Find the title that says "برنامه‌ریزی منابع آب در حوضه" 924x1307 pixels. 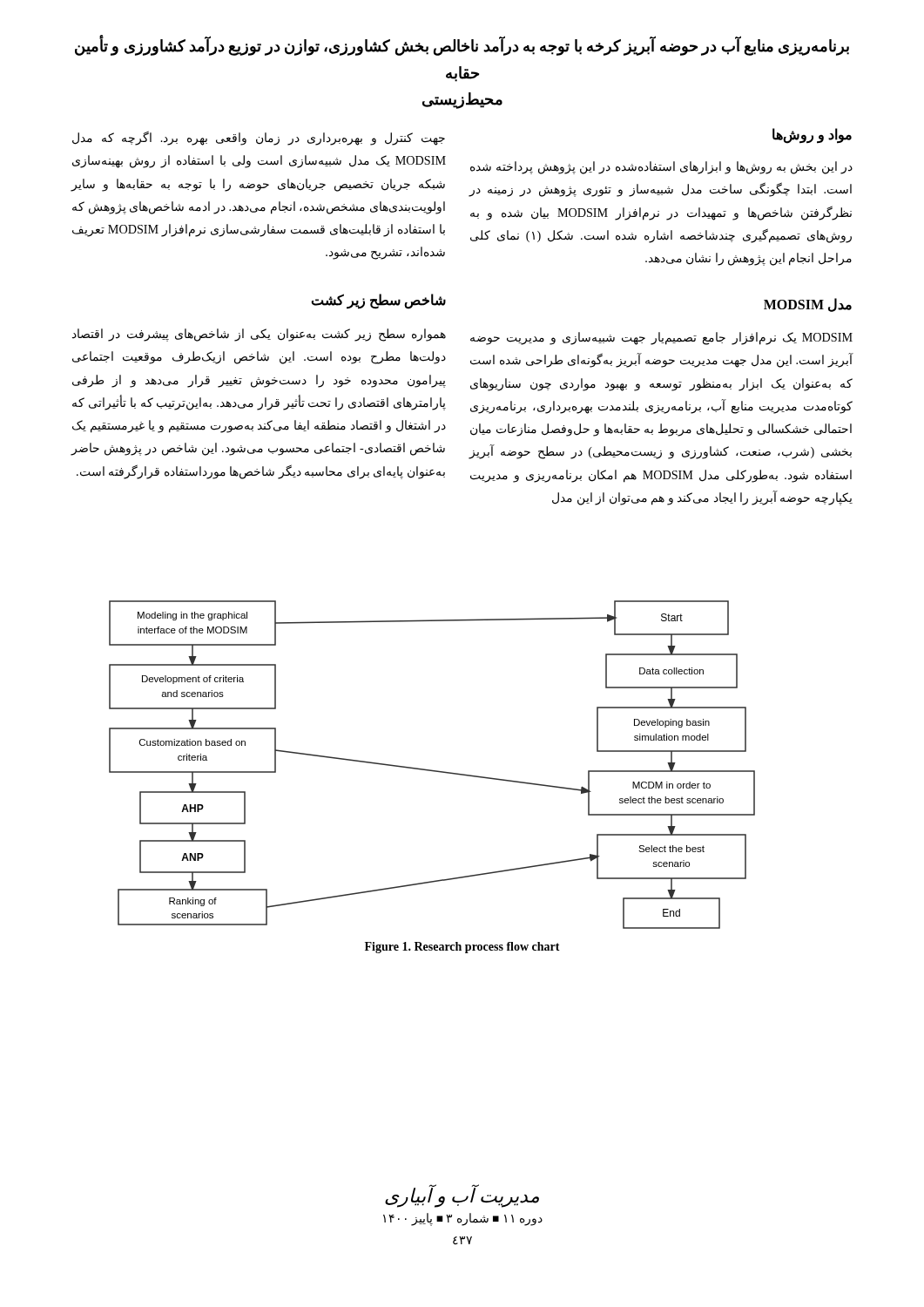point(462,73)
